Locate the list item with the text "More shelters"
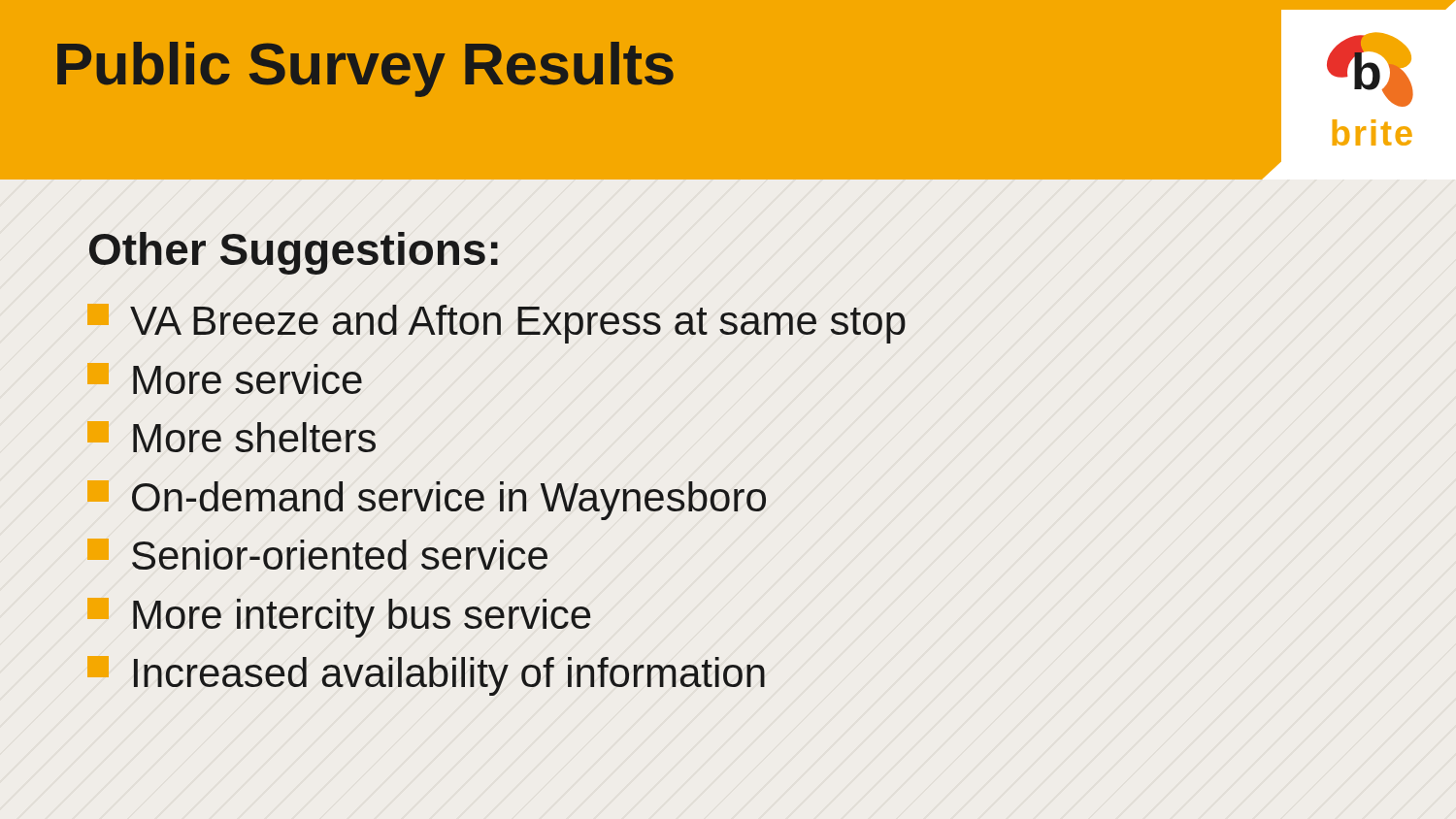The height and width of the screenshot is (819, 1456). tap(232, 439)
